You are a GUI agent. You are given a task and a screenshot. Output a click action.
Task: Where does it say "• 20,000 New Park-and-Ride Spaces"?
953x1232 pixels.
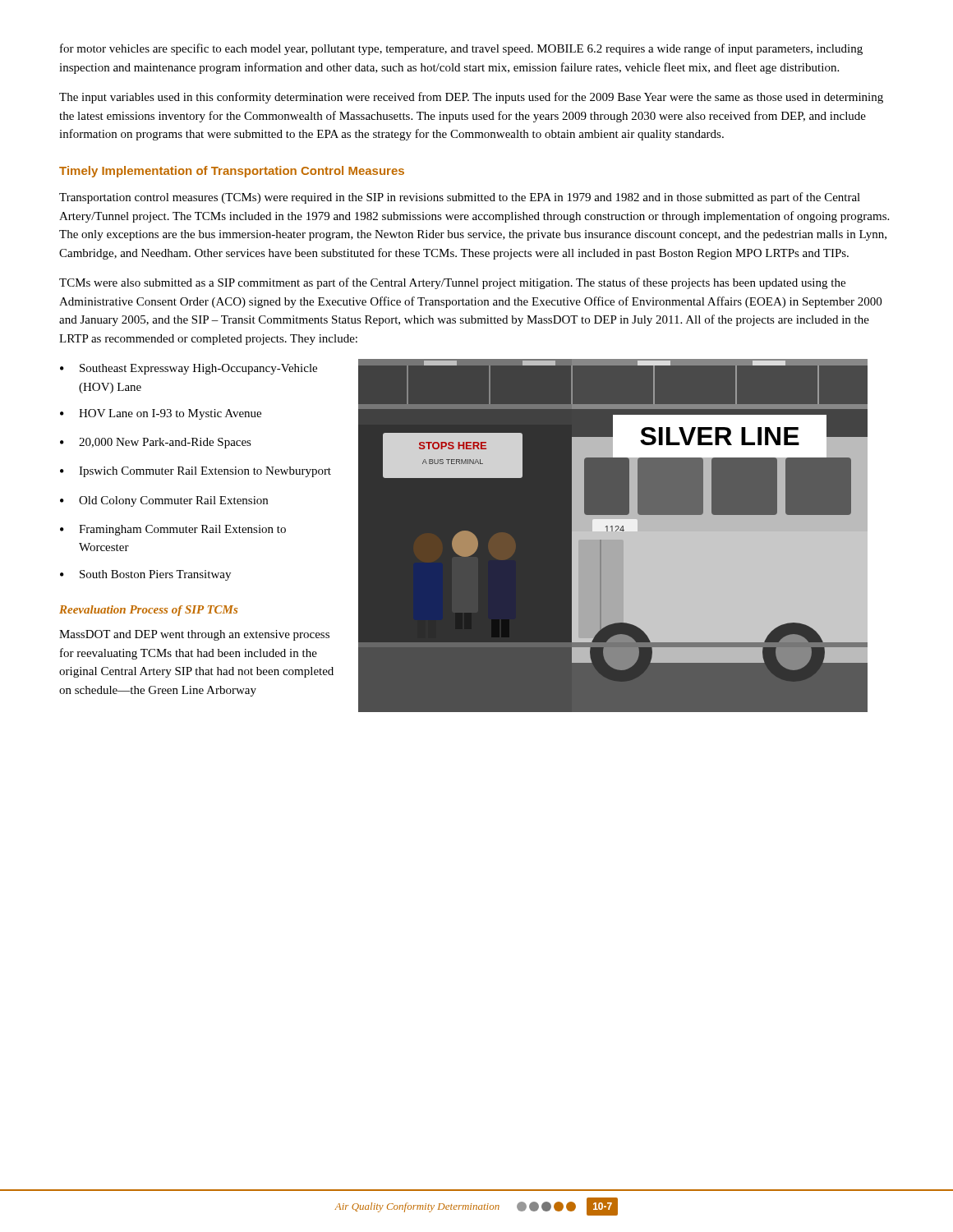[x=199, y=443]
